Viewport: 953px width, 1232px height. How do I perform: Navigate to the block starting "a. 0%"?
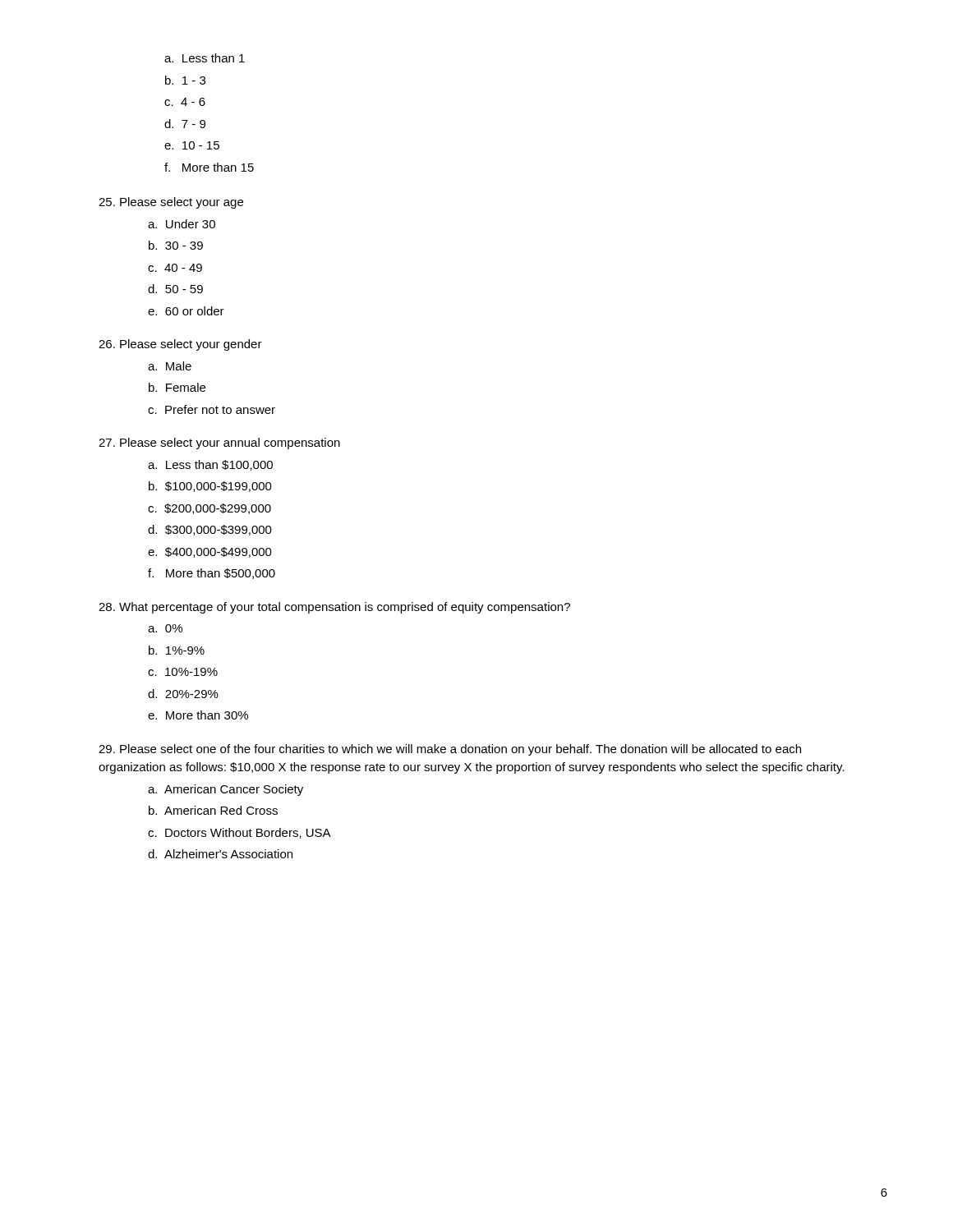[165, 628]
